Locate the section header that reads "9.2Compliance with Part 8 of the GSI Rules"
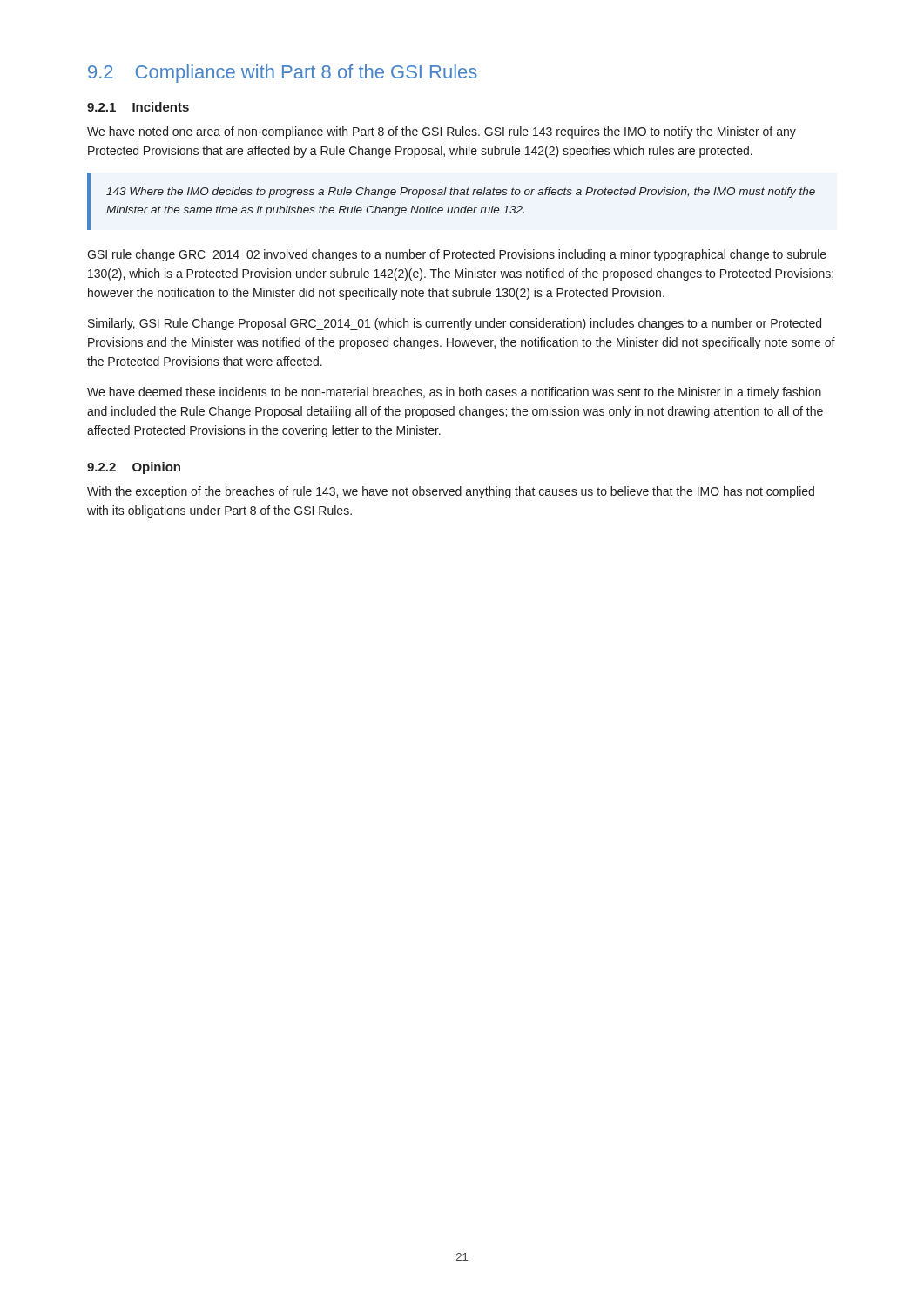Image resolution: width=924 pixels, height=1307 pixels. pyautogui.click(x=462, y=72)
